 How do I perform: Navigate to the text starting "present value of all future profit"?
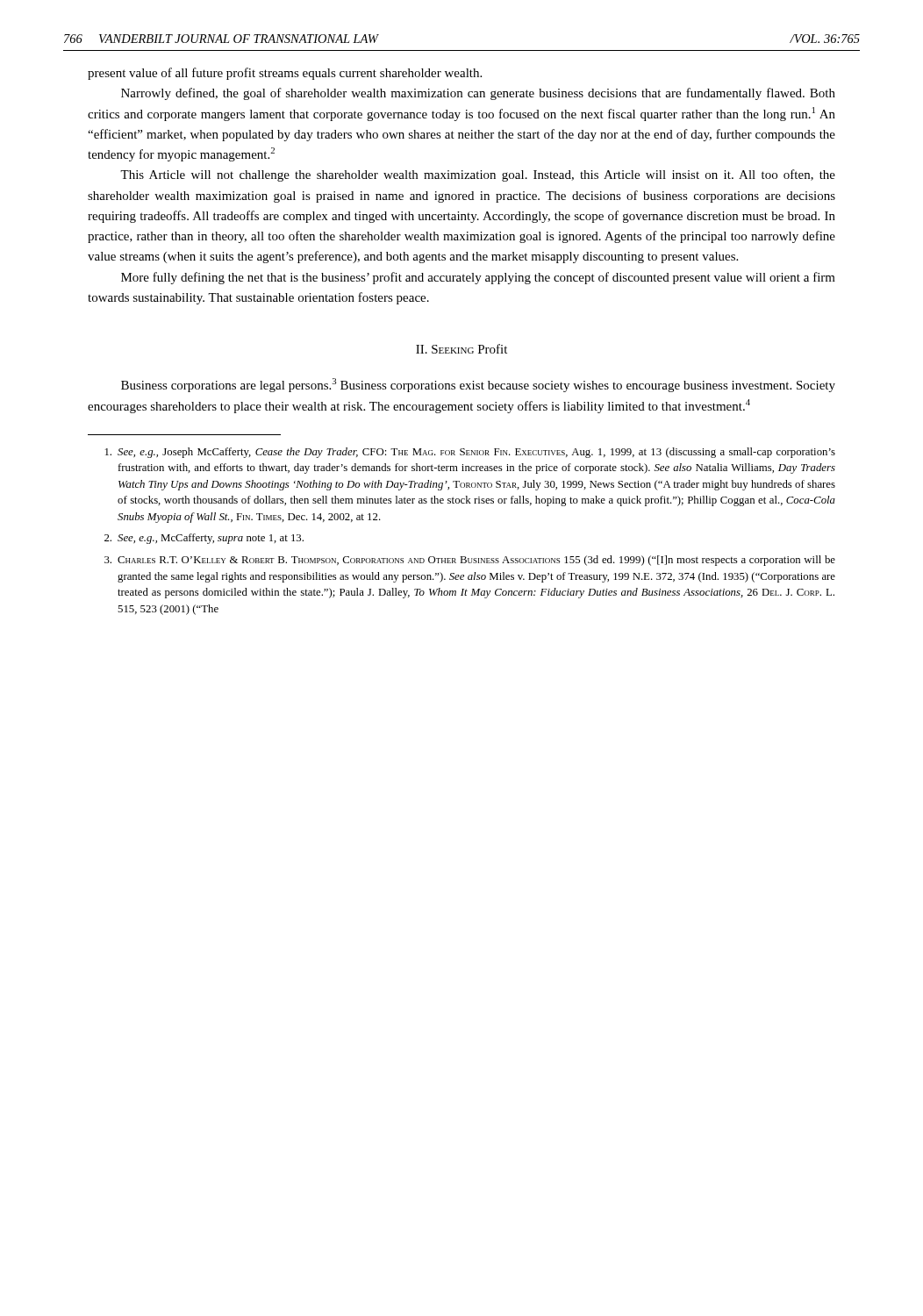(462, 73)
